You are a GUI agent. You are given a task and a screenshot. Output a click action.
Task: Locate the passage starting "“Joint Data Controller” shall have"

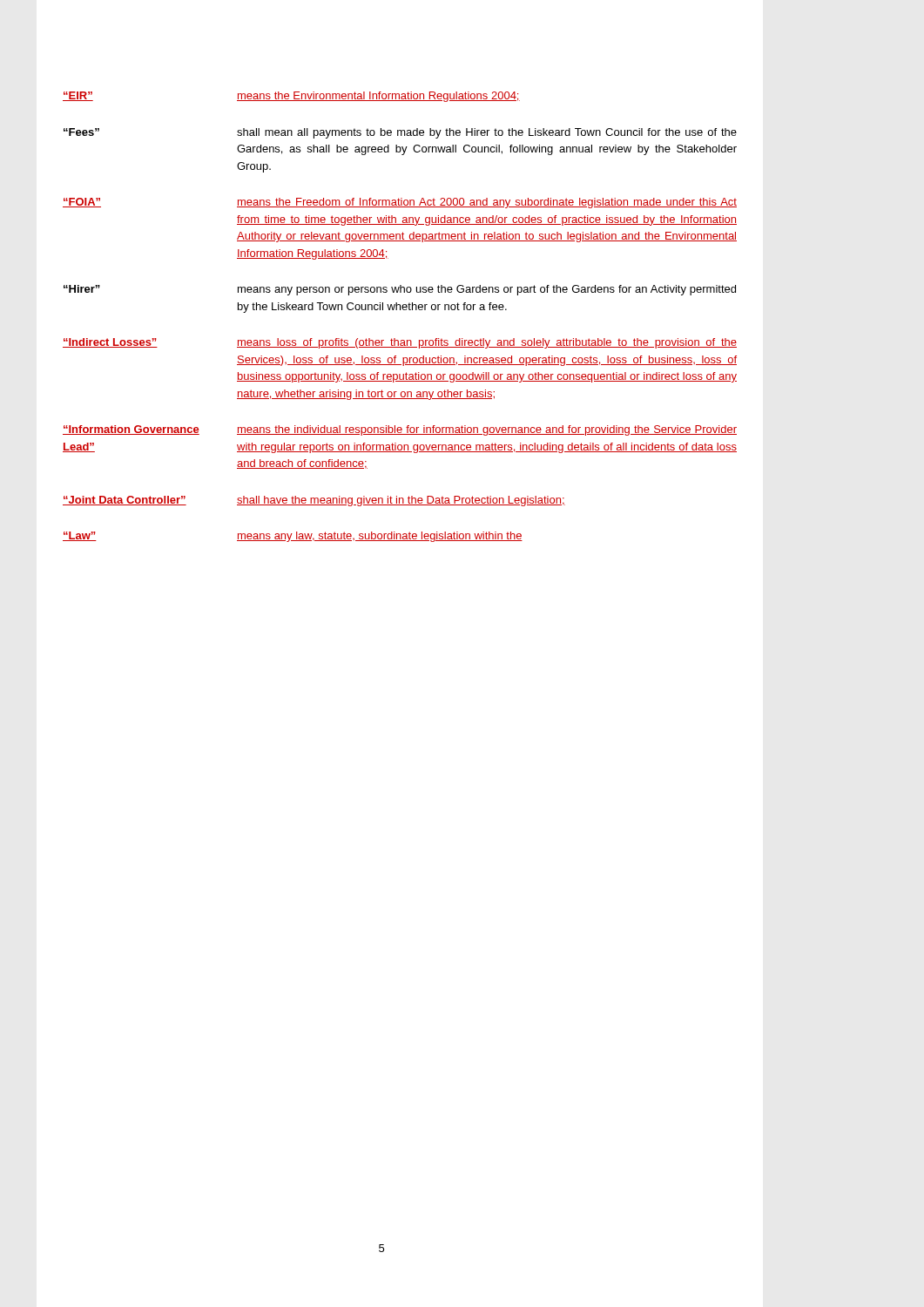tap(400, 500)
